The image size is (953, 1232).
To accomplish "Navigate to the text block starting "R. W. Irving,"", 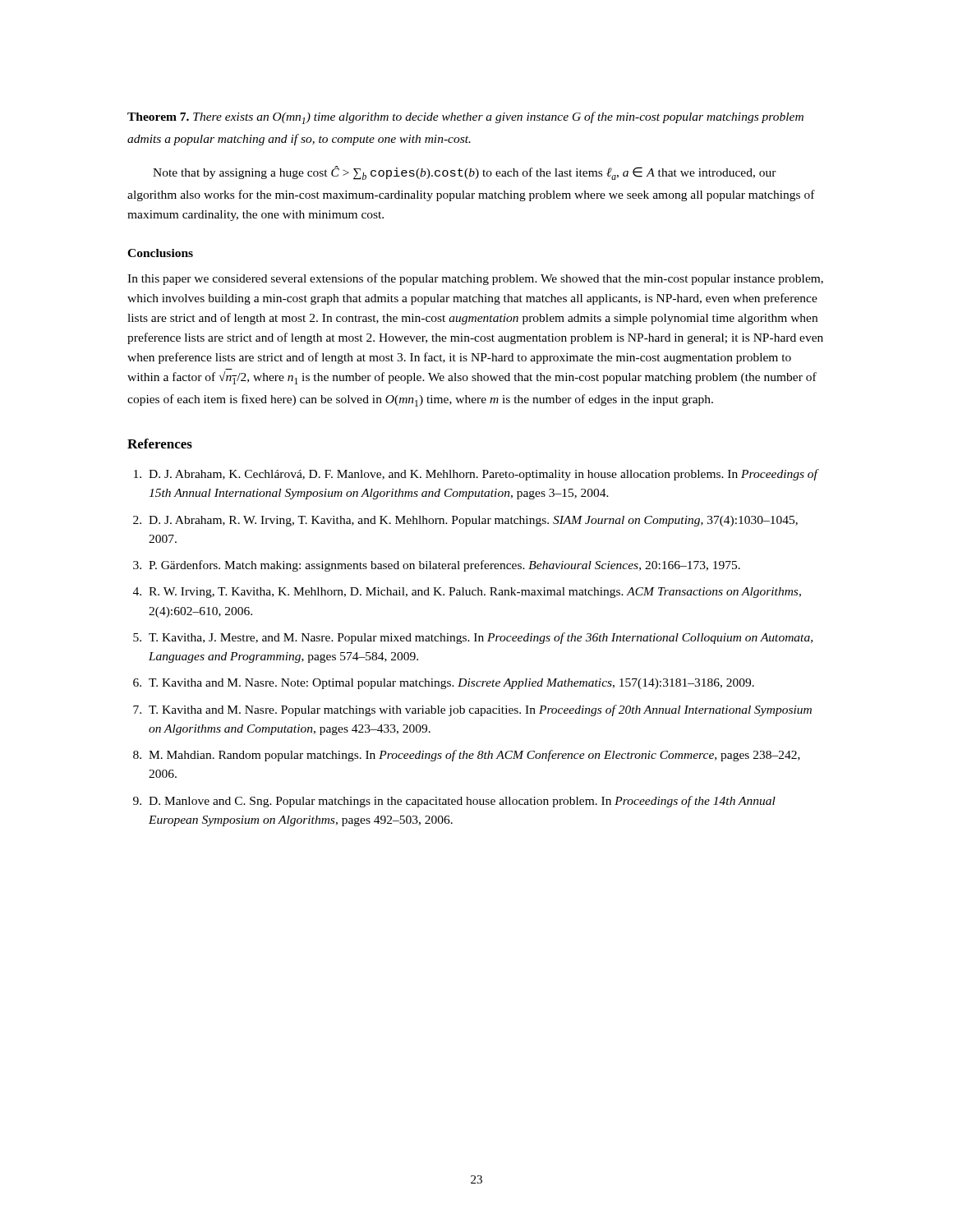I will [475, 601].
